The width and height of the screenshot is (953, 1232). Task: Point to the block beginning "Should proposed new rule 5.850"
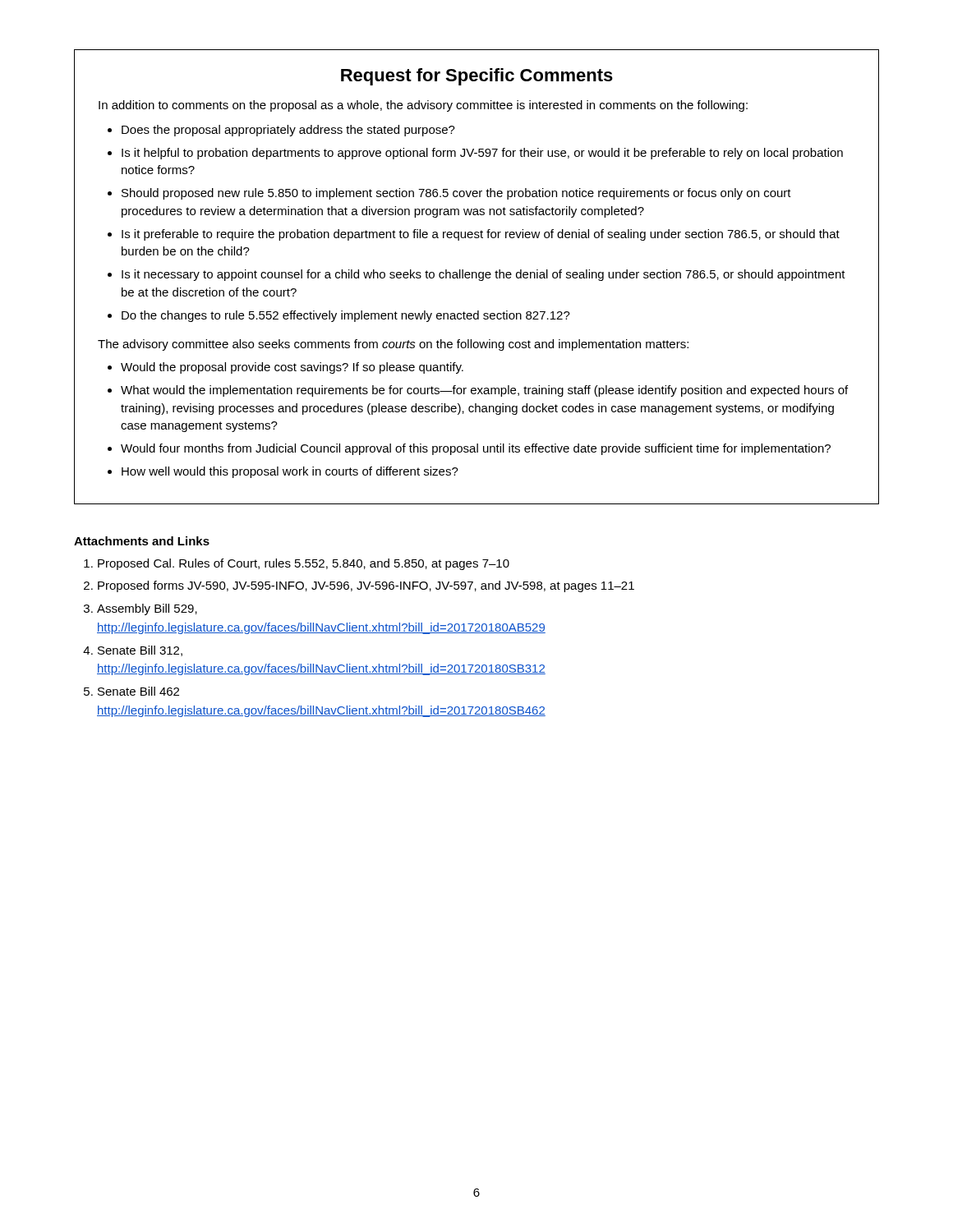point(456,202)
